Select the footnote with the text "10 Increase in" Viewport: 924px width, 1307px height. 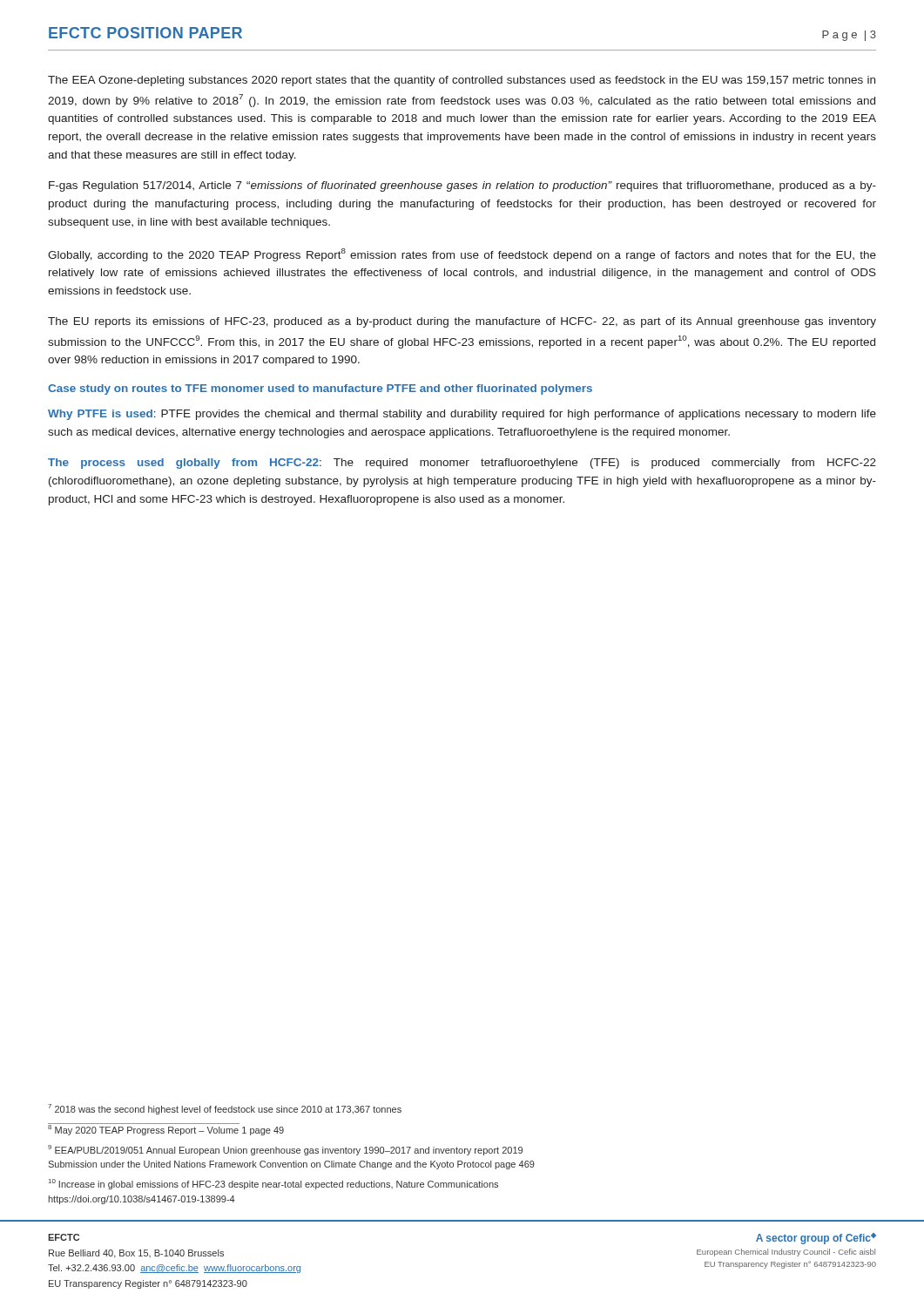273,1191
